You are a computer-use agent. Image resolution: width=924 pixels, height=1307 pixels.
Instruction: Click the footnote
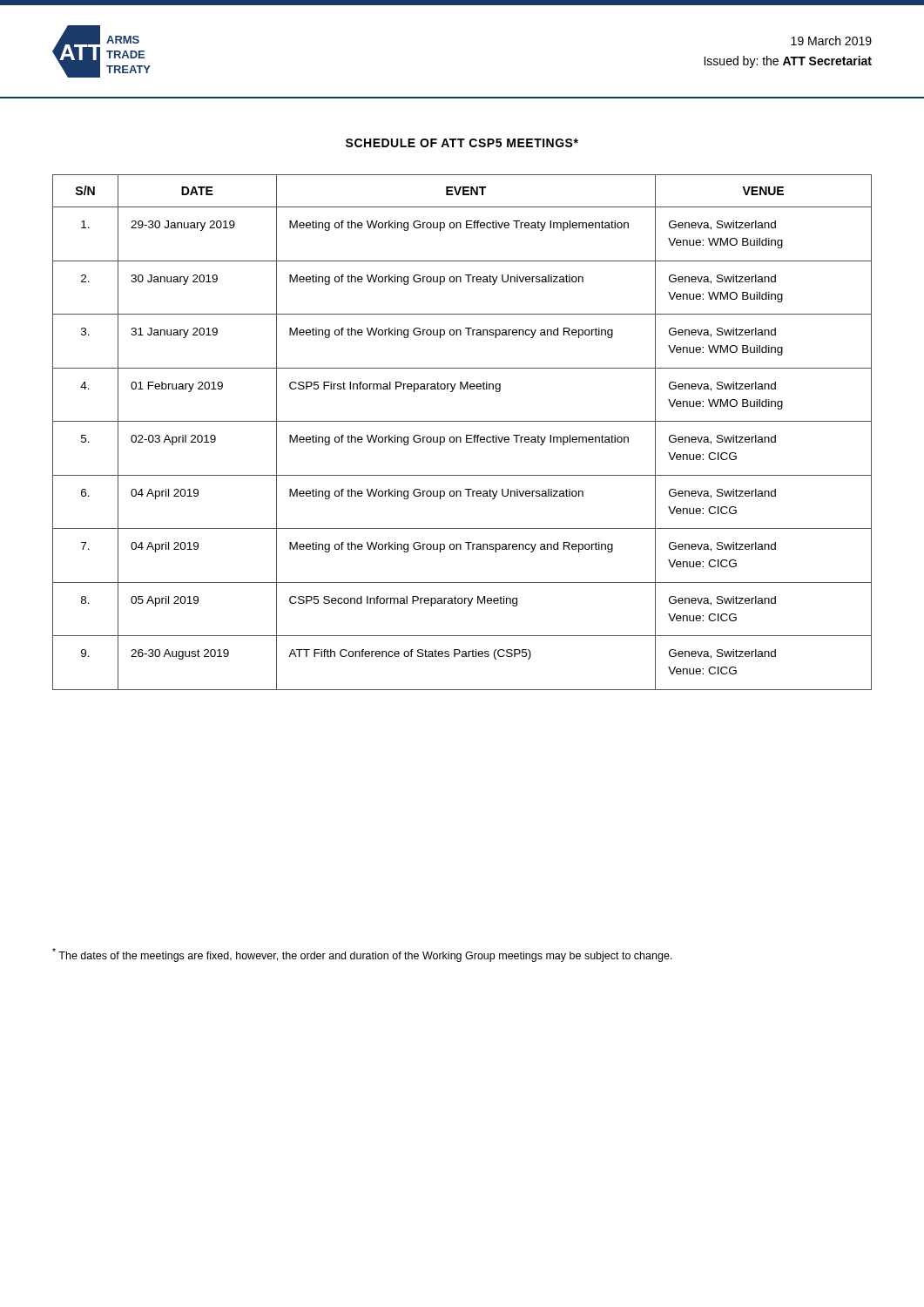click(x=362, y=955)
